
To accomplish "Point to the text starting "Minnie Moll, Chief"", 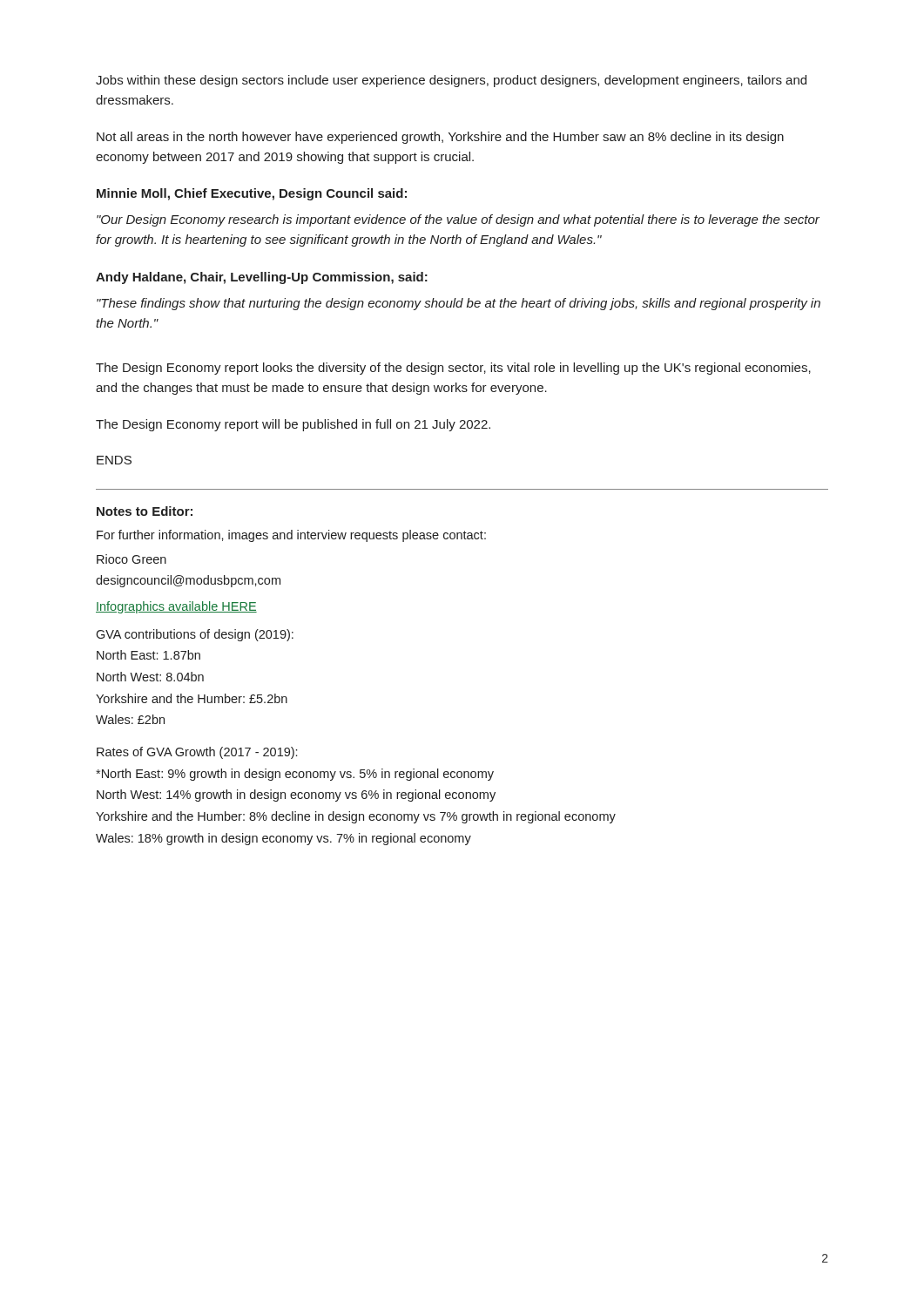I will 252,193.
